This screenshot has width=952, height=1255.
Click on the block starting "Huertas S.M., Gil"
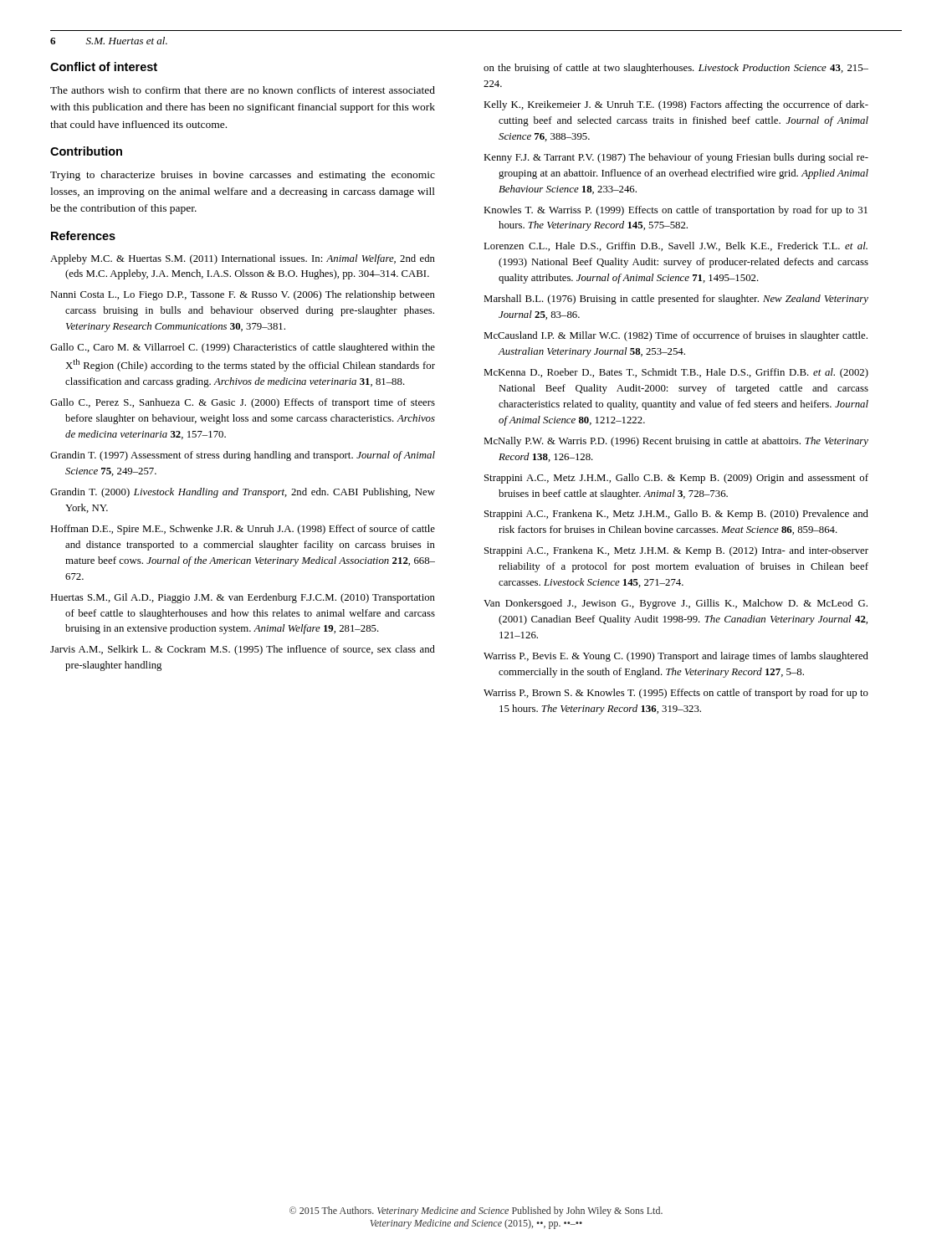click(x=243, y=613)
